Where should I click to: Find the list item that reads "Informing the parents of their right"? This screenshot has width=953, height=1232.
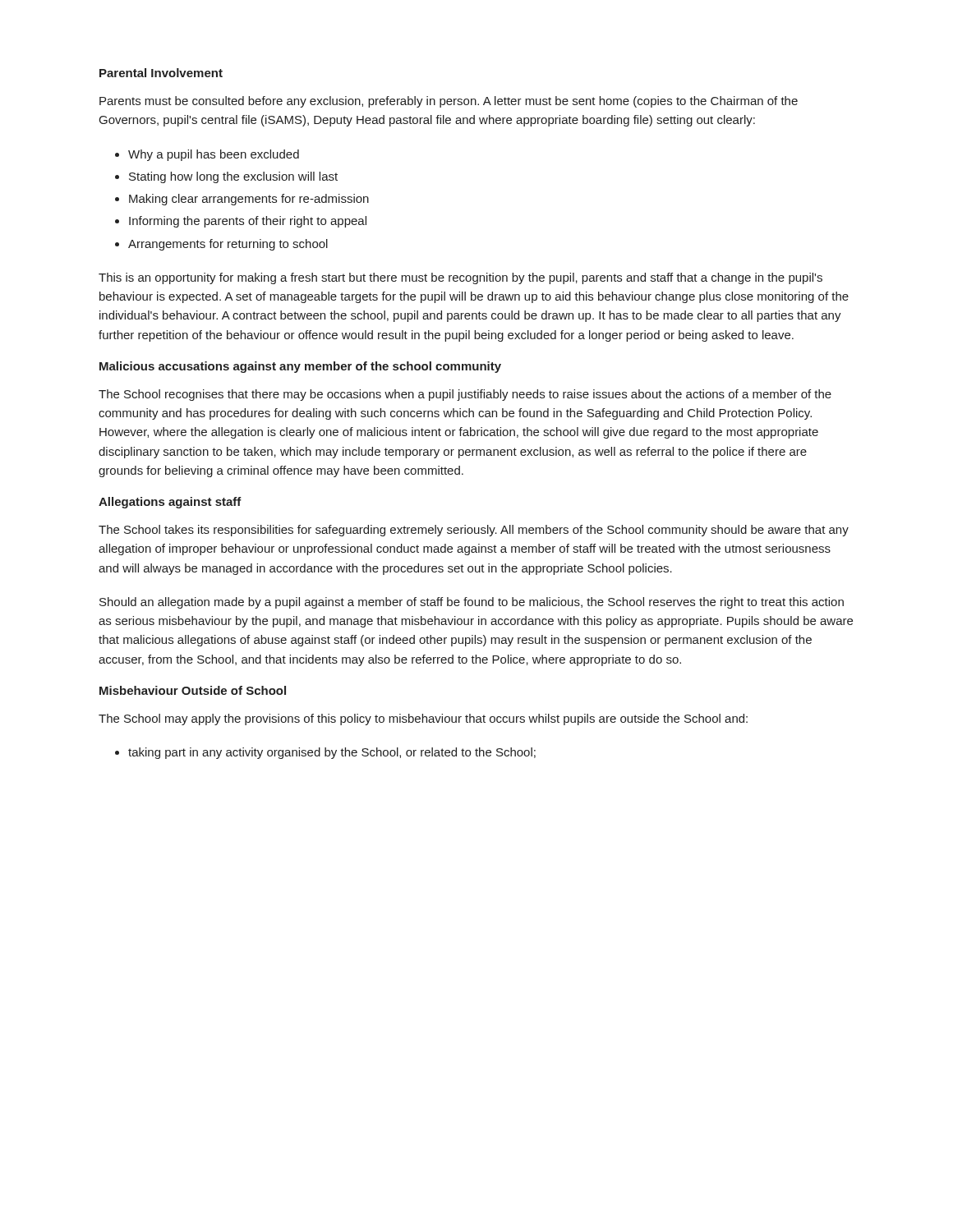point(248,221)
